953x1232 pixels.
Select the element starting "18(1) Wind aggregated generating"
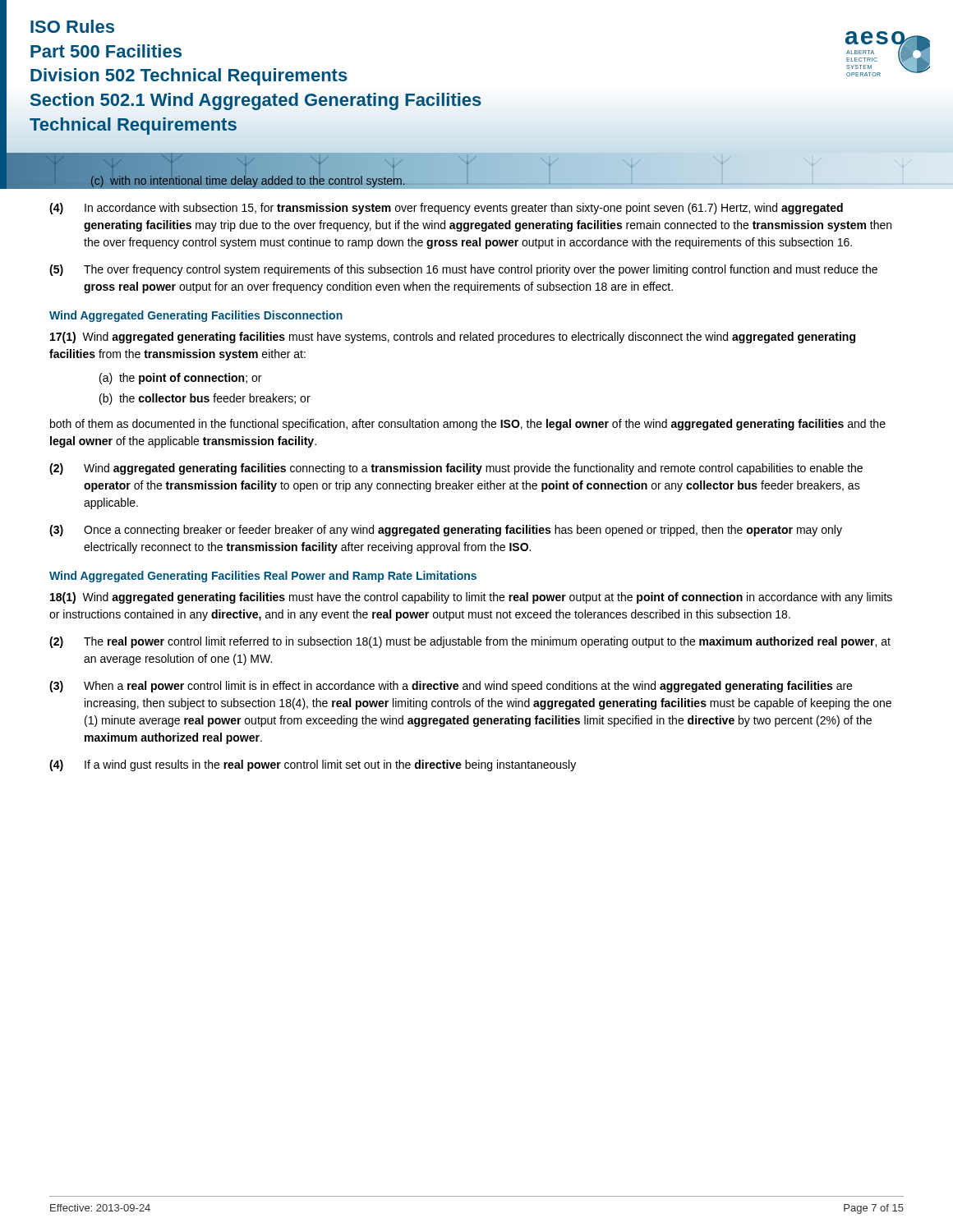(x=471, y=606)
